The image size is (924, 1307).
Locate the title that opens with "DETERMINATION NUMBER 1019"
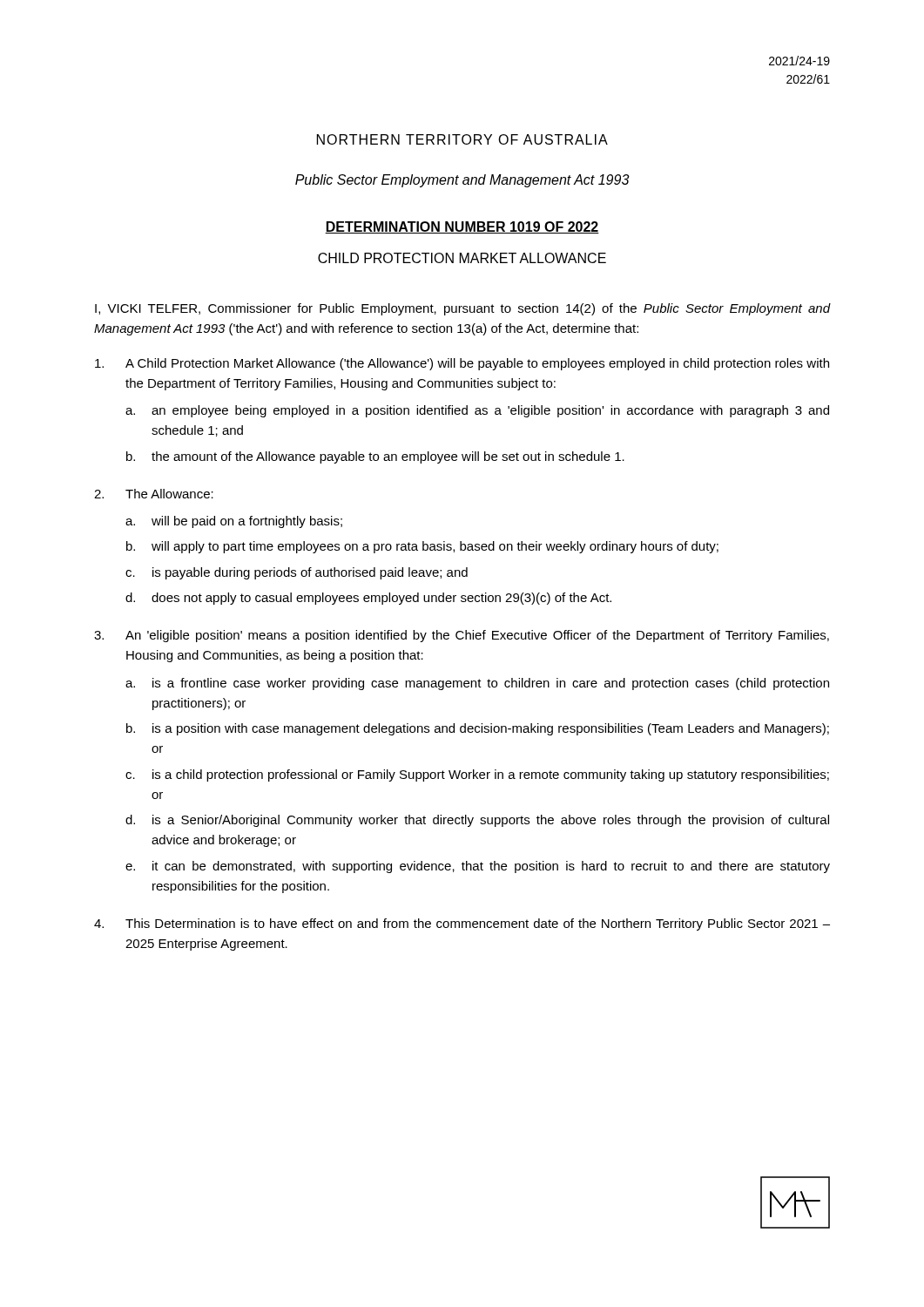[462, 227]
